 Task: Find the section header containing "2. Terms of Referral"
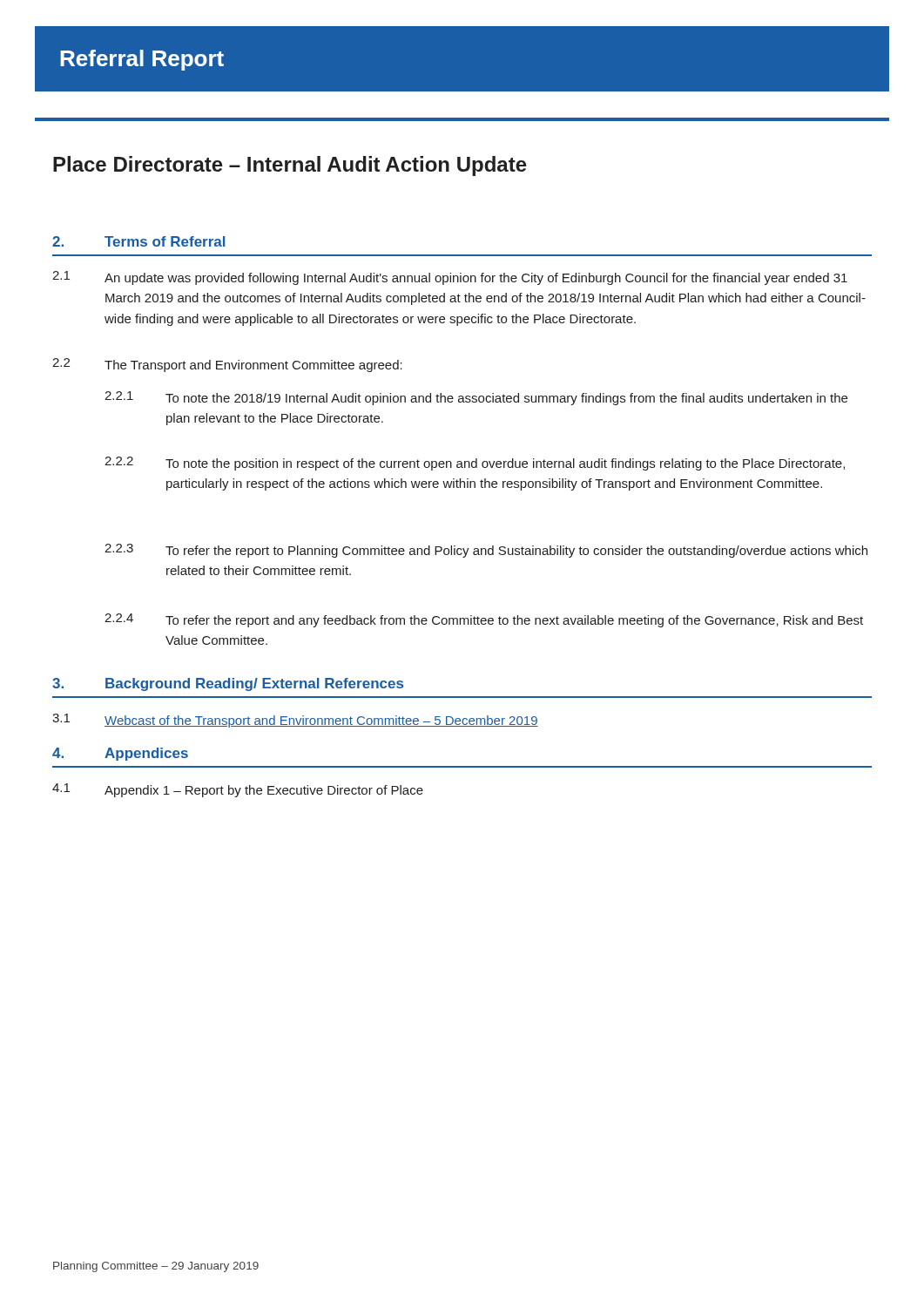pos(139,242)
